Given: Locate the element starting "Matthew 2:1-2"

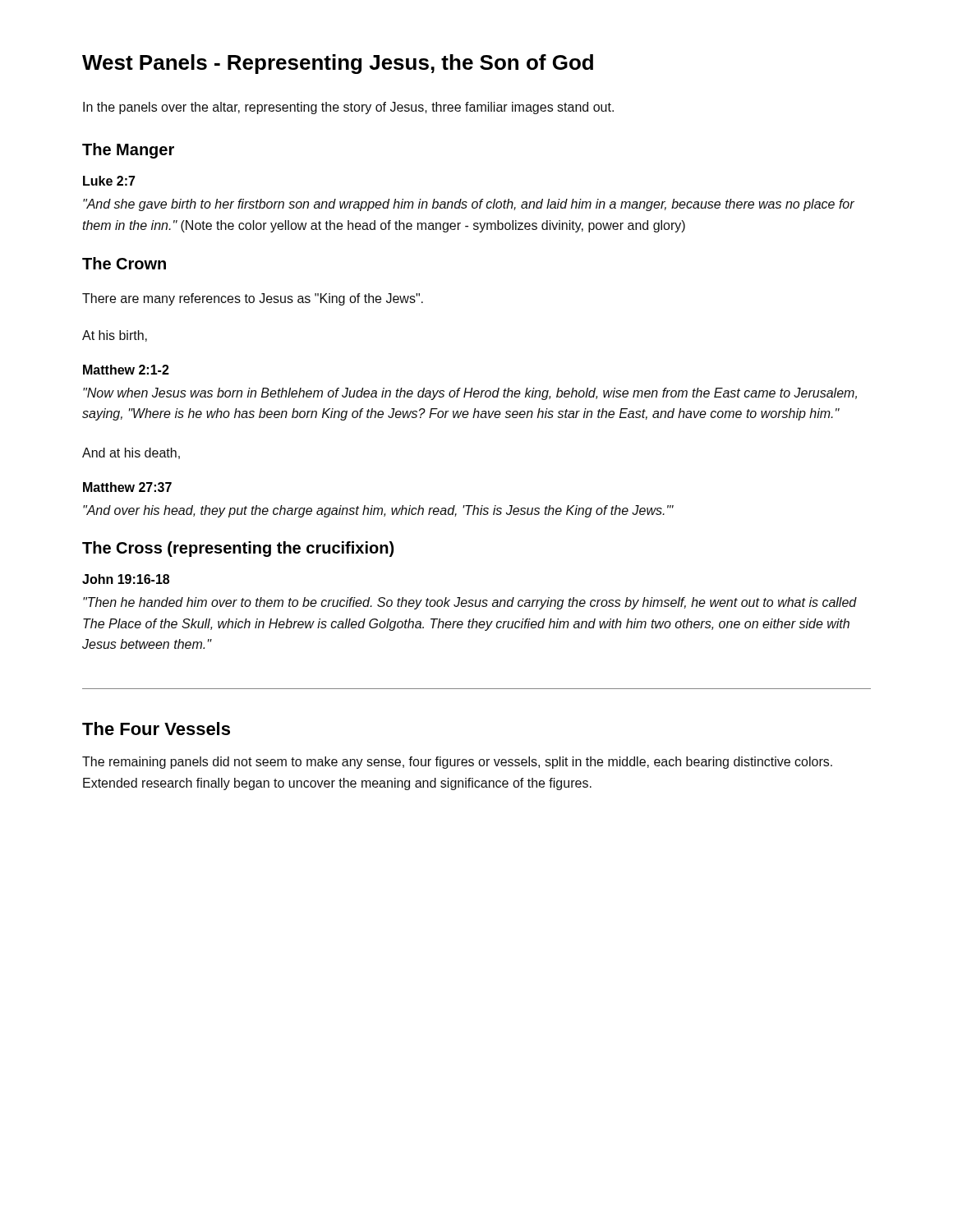Looking at the screenshot, I should pos(126,370).
